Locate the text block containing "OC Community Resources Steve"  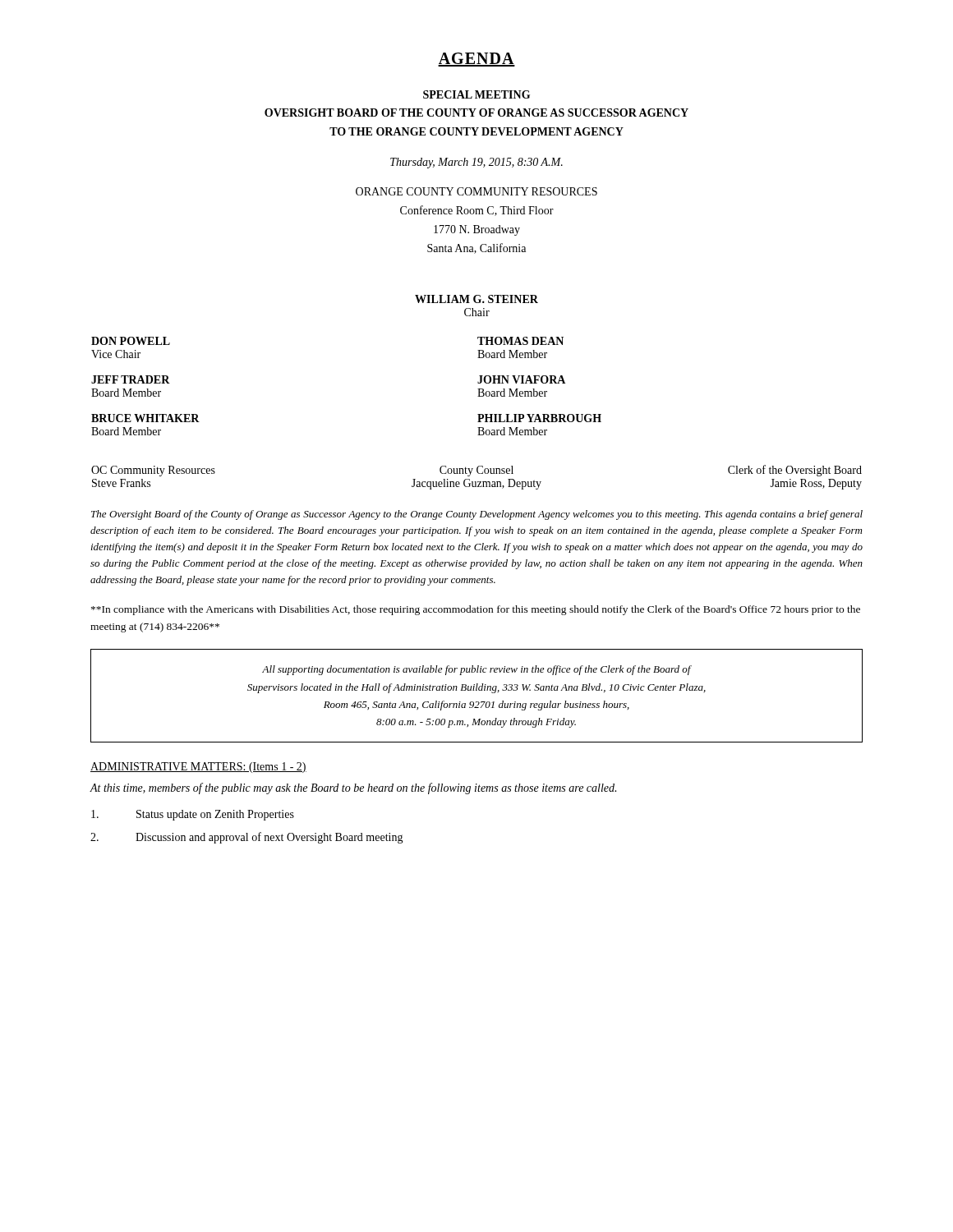(x=476, y=477)
